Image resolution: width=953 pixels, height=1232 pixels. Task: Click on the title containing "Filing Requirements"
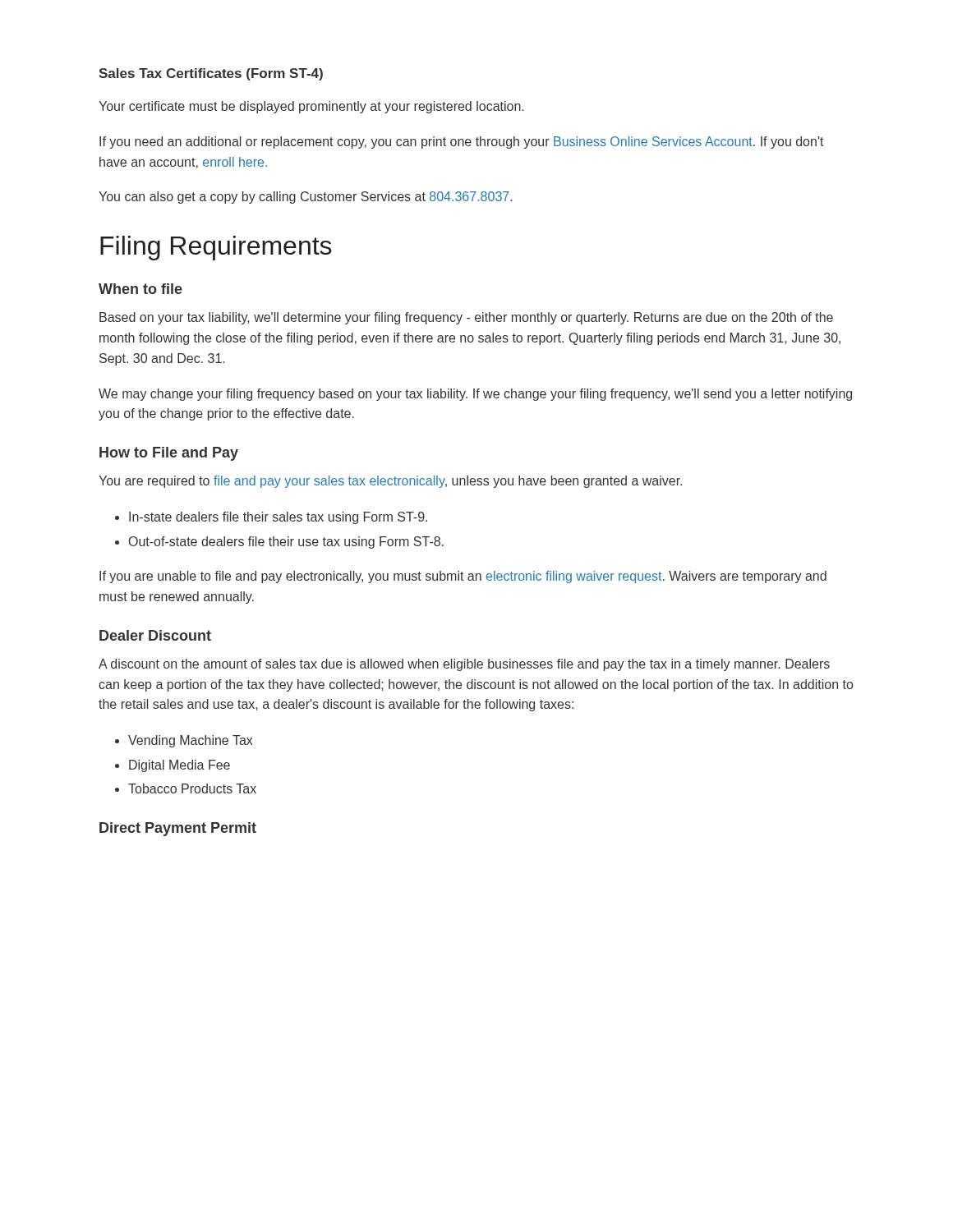(x=215, y=246)
